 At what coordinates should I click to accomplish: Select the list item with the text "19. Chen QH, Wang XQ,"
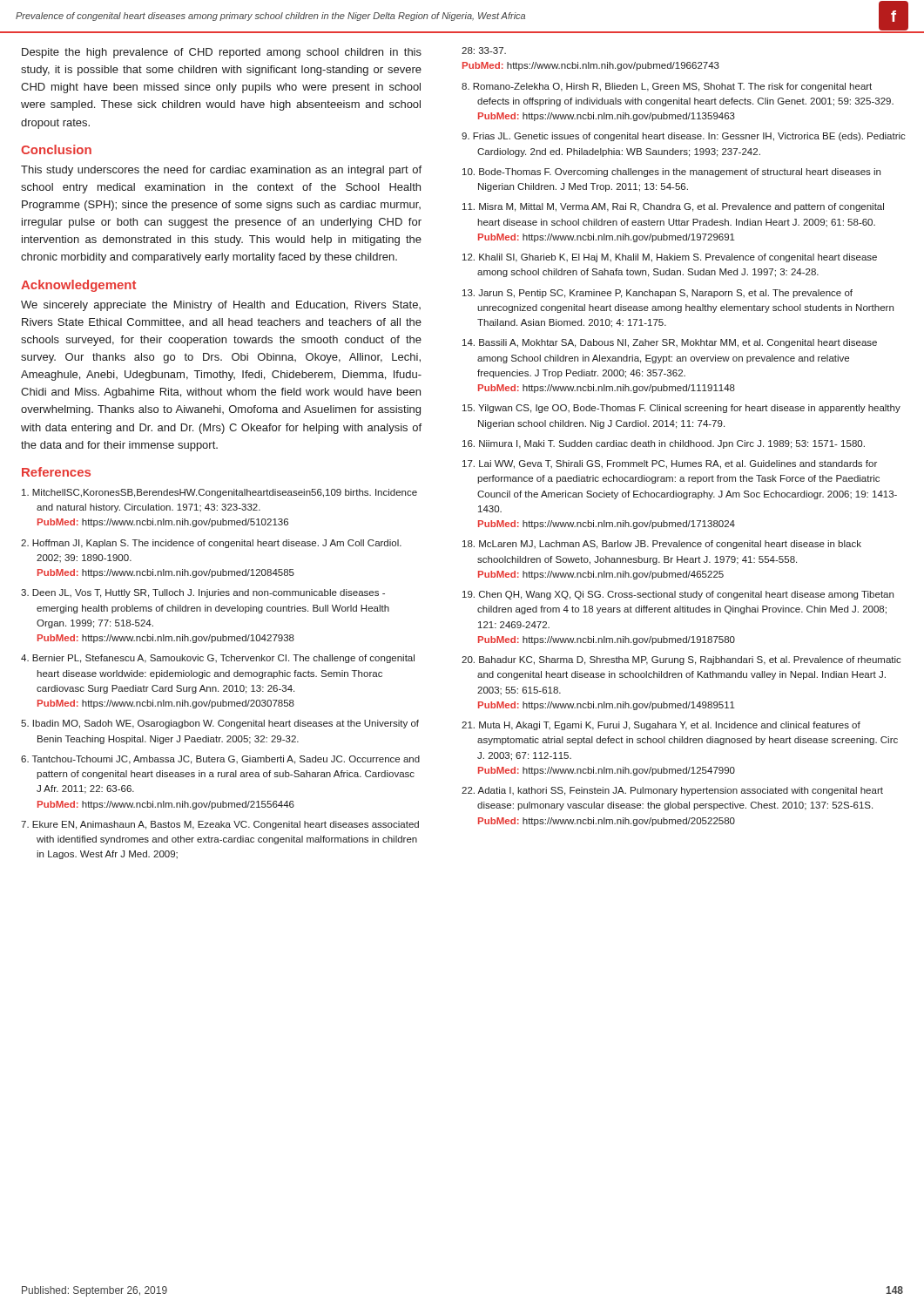678,617
